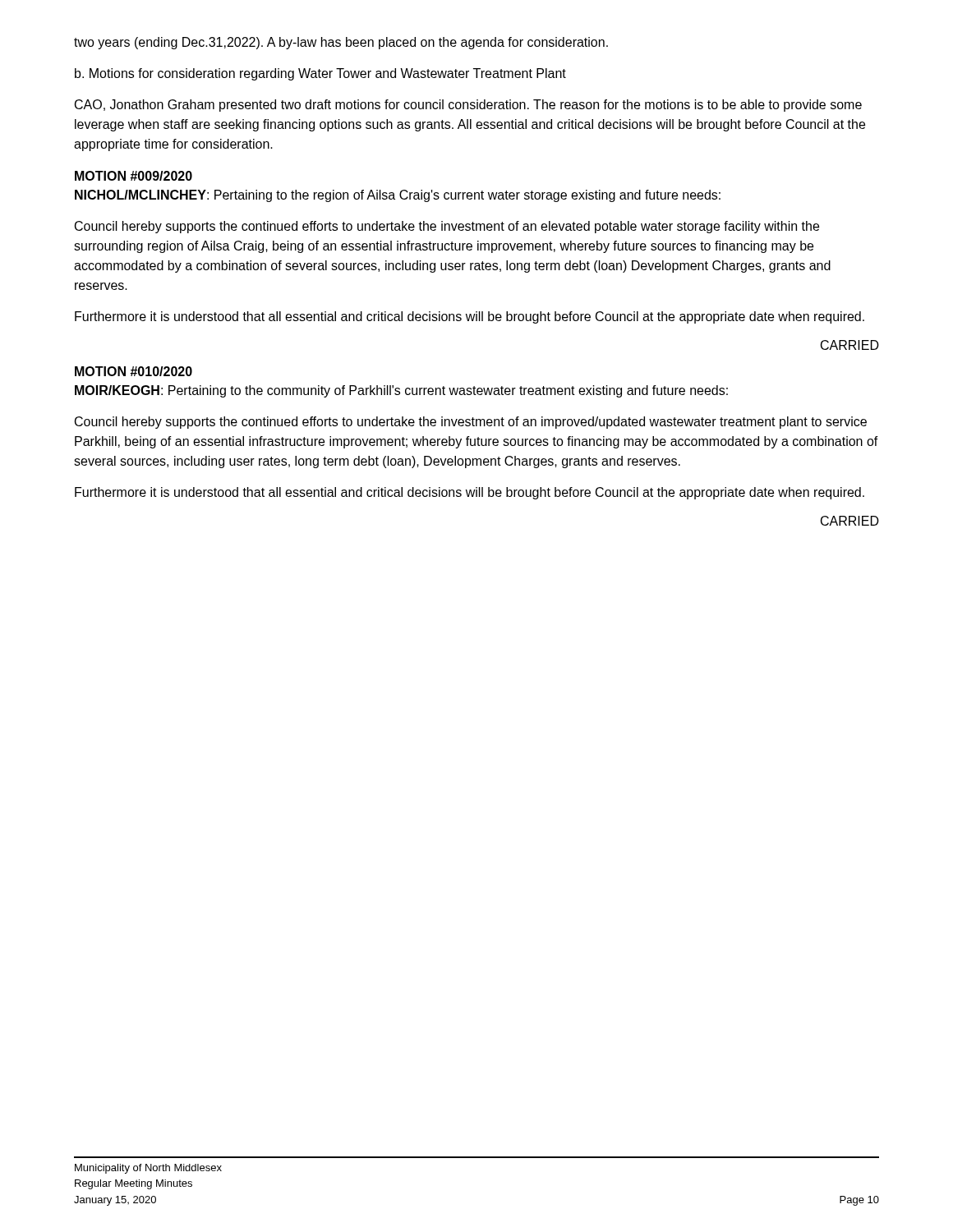Click on the text block that says "NICHOL/MCLINCHEY: Pertaining to"
Screen dimensions: 1232x953
(x=398, y=195)
